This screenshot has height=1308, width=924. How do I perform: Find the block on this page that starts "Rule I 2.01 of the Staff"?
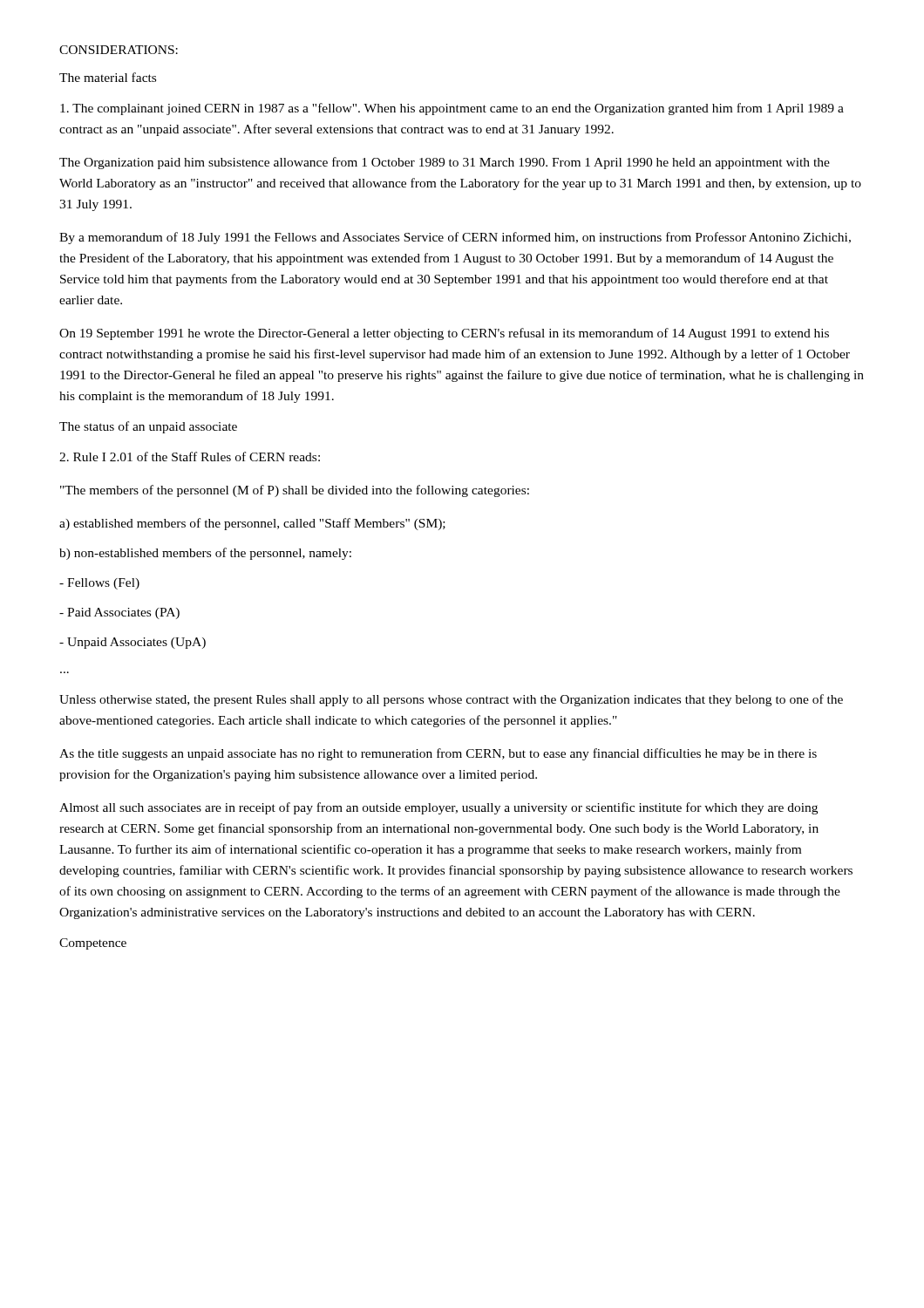coord(190,457)
